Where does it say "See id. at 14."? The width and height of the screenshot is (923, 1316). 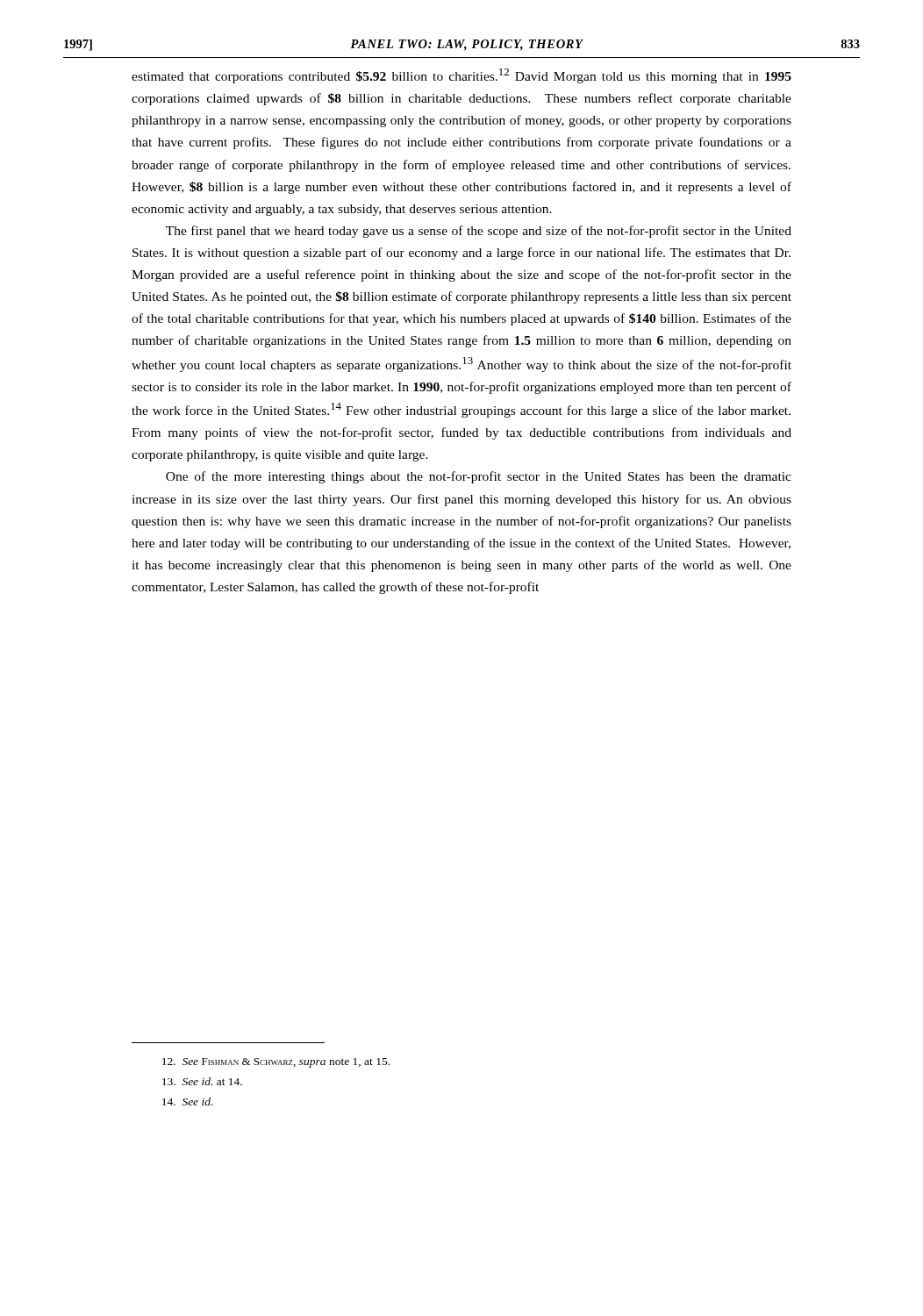tap(202, 1081)
